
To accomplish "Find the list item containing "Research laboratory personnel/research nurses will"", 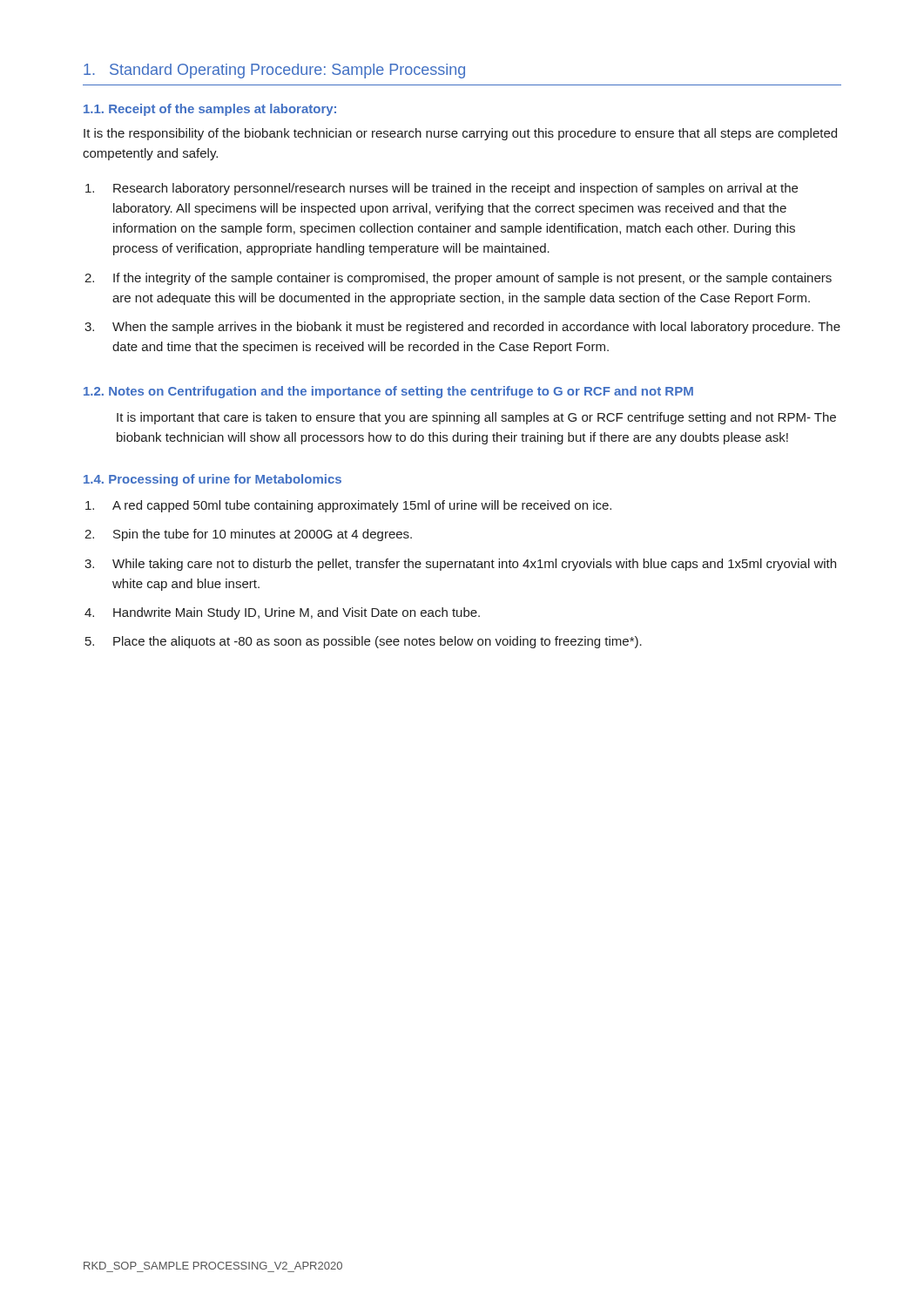I will click(477, 218).
